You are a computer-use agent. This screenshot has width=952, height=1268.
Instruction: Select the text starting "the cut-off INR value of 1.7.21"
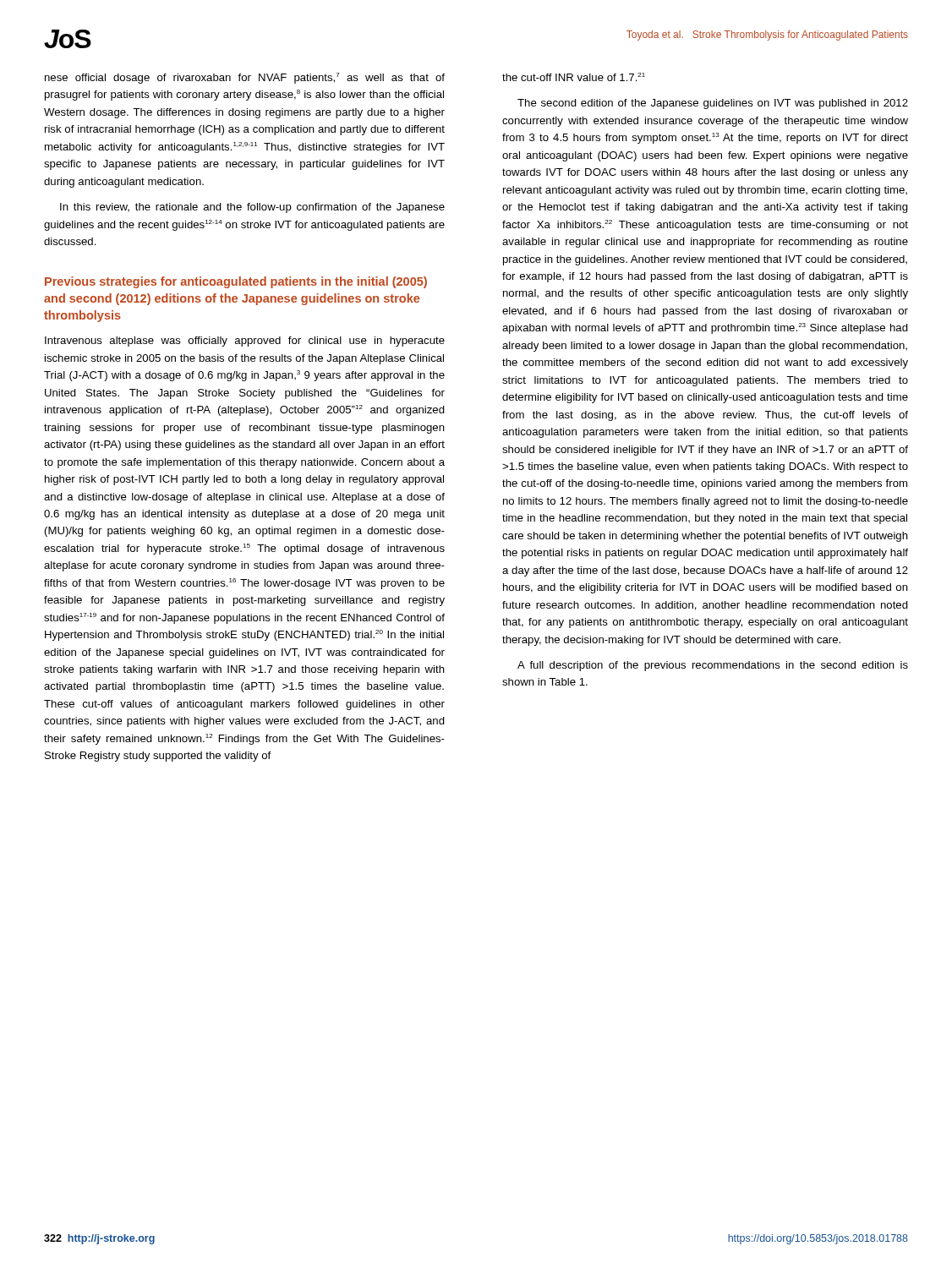(x=574, y=77)
